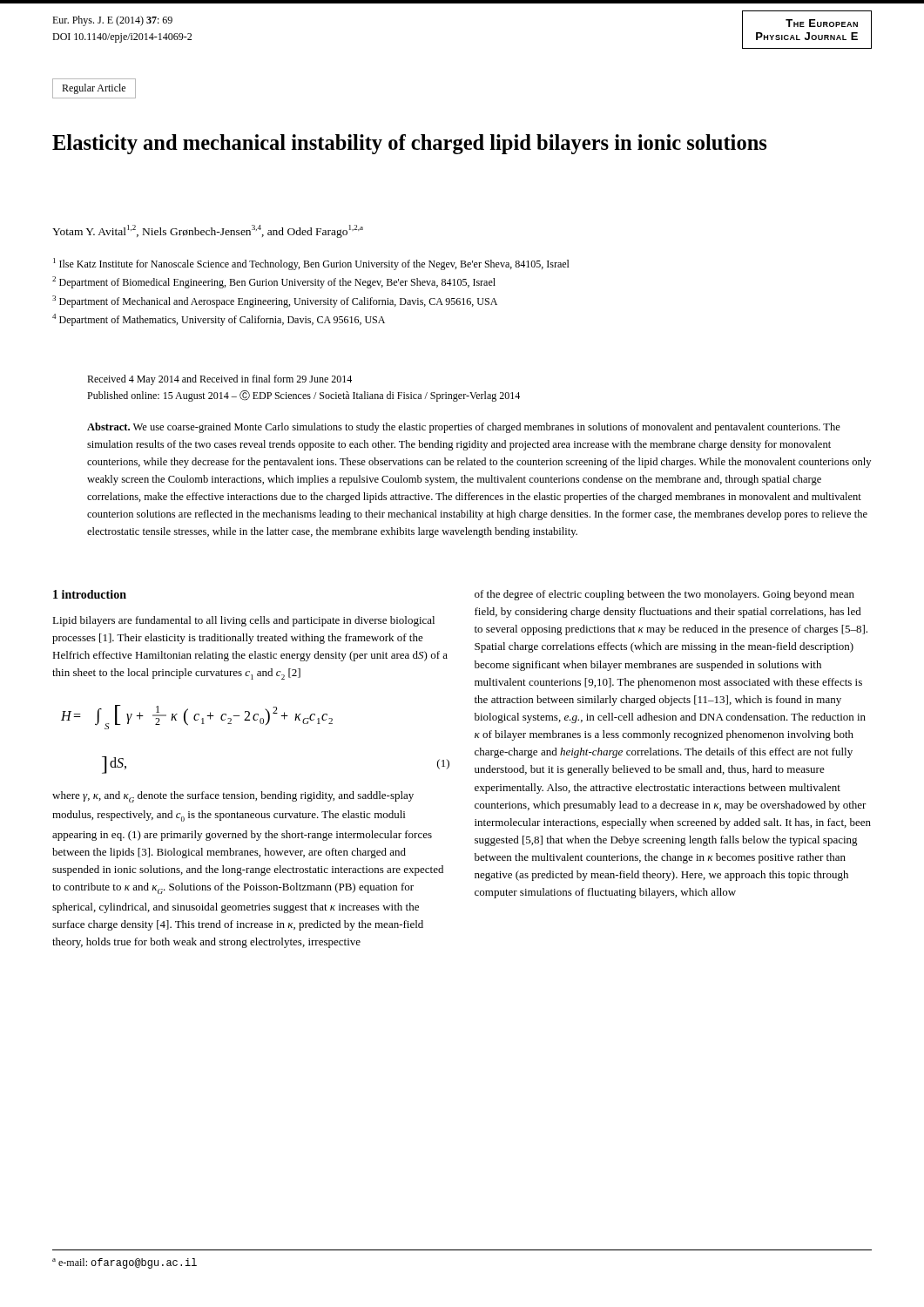924x1307 pixels.
Task: Point to the region starting "Yotam Y. Avital1,2, Niels Grønbech-Jensen3,4, and Oded"
Action: coord(208,230)
